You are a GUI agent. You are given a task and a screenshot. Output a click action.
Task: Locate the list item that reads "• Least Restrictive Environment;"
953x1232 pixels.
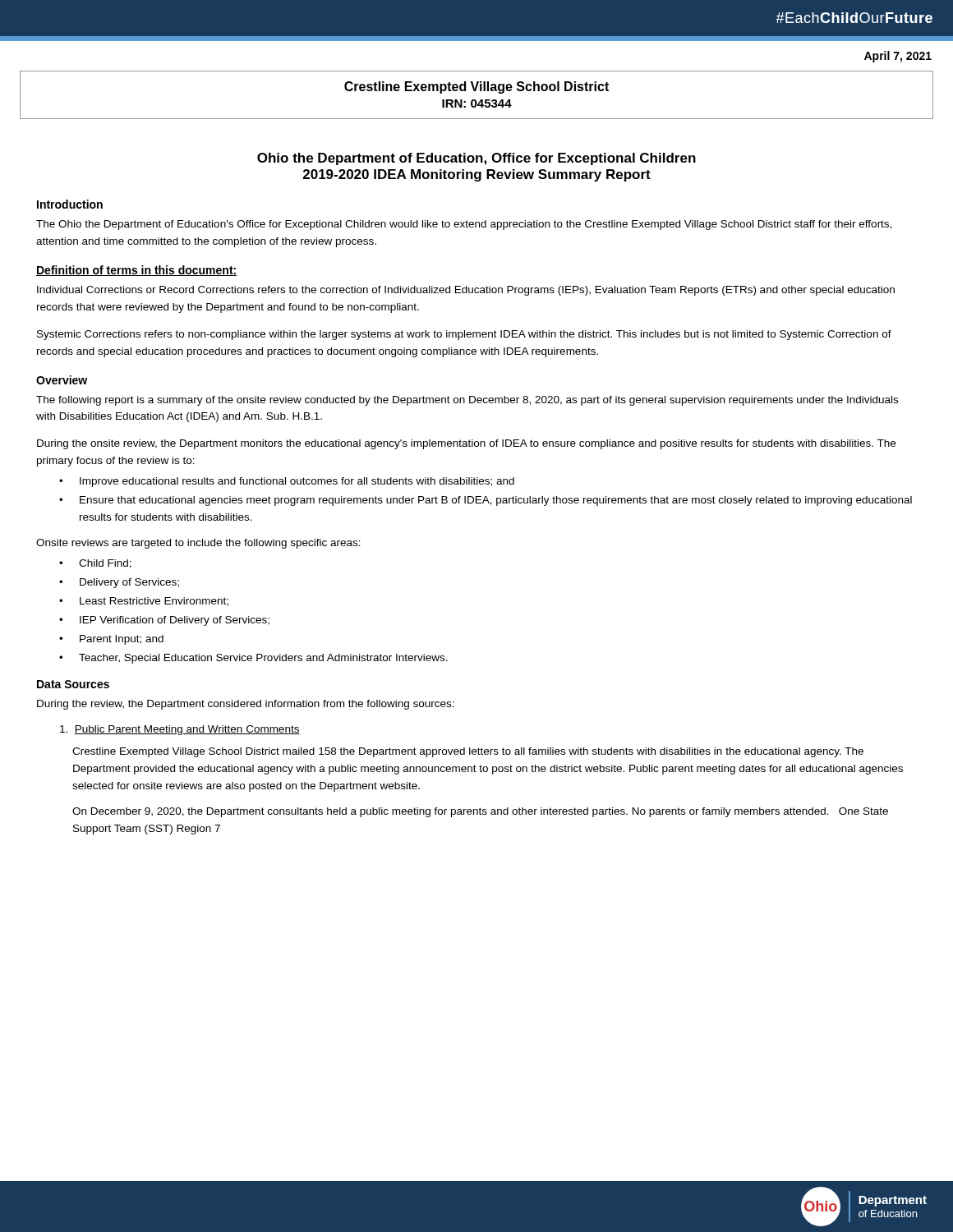(144, 601)
